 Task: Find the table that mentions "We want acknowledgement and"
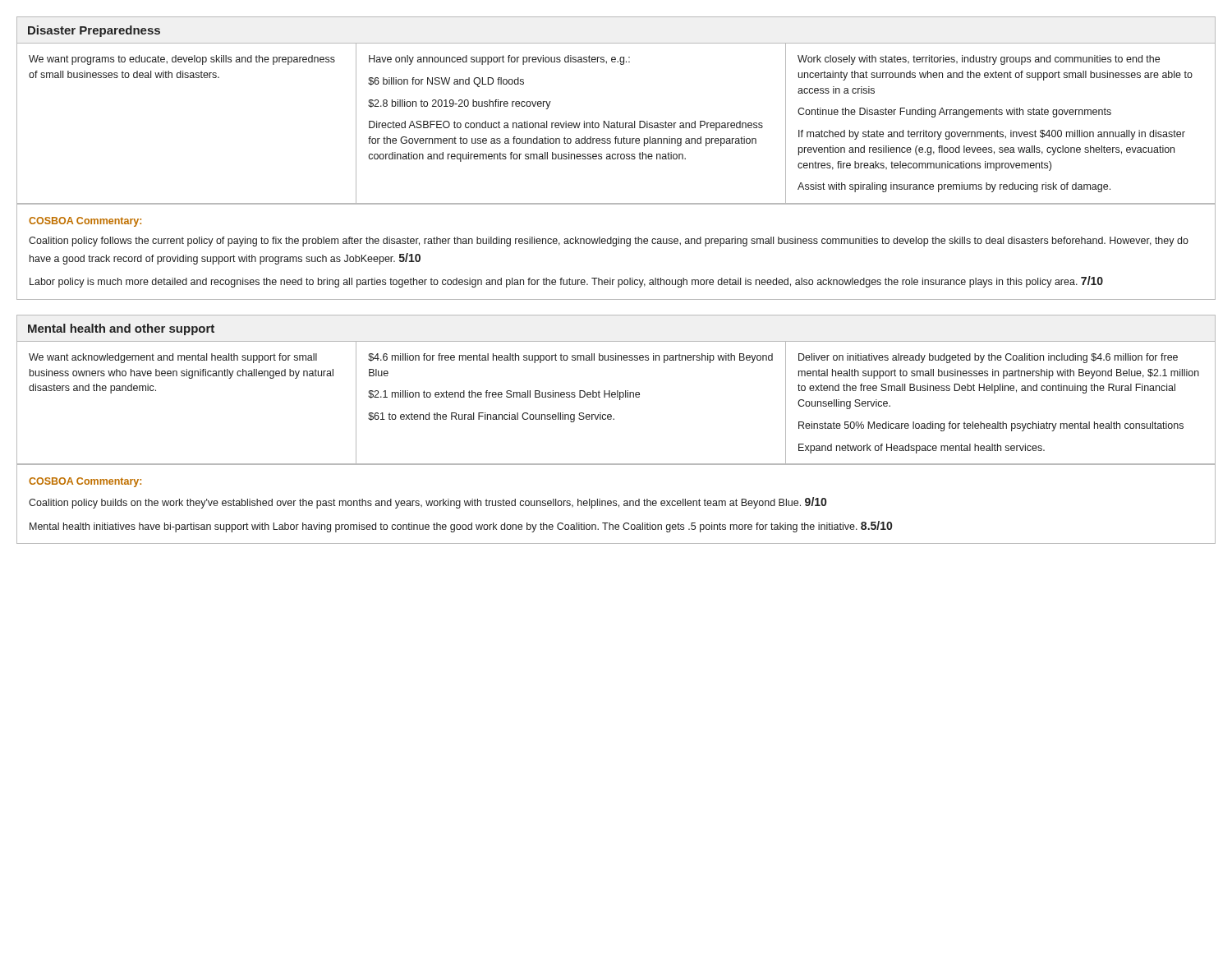tap(616, 403)
